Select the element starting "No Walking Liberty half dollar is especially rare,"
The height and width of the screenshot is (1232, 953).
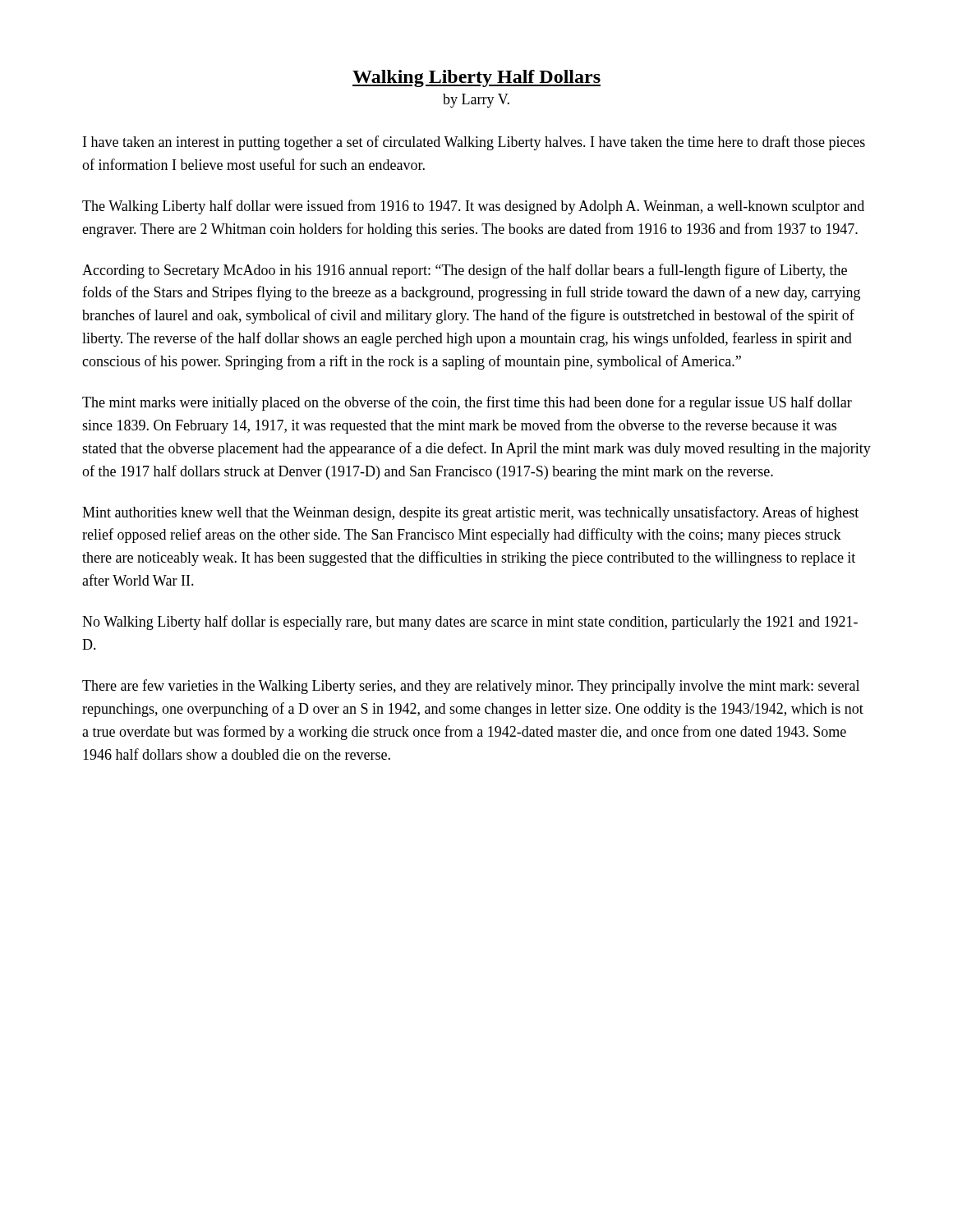tap(470, 633)
